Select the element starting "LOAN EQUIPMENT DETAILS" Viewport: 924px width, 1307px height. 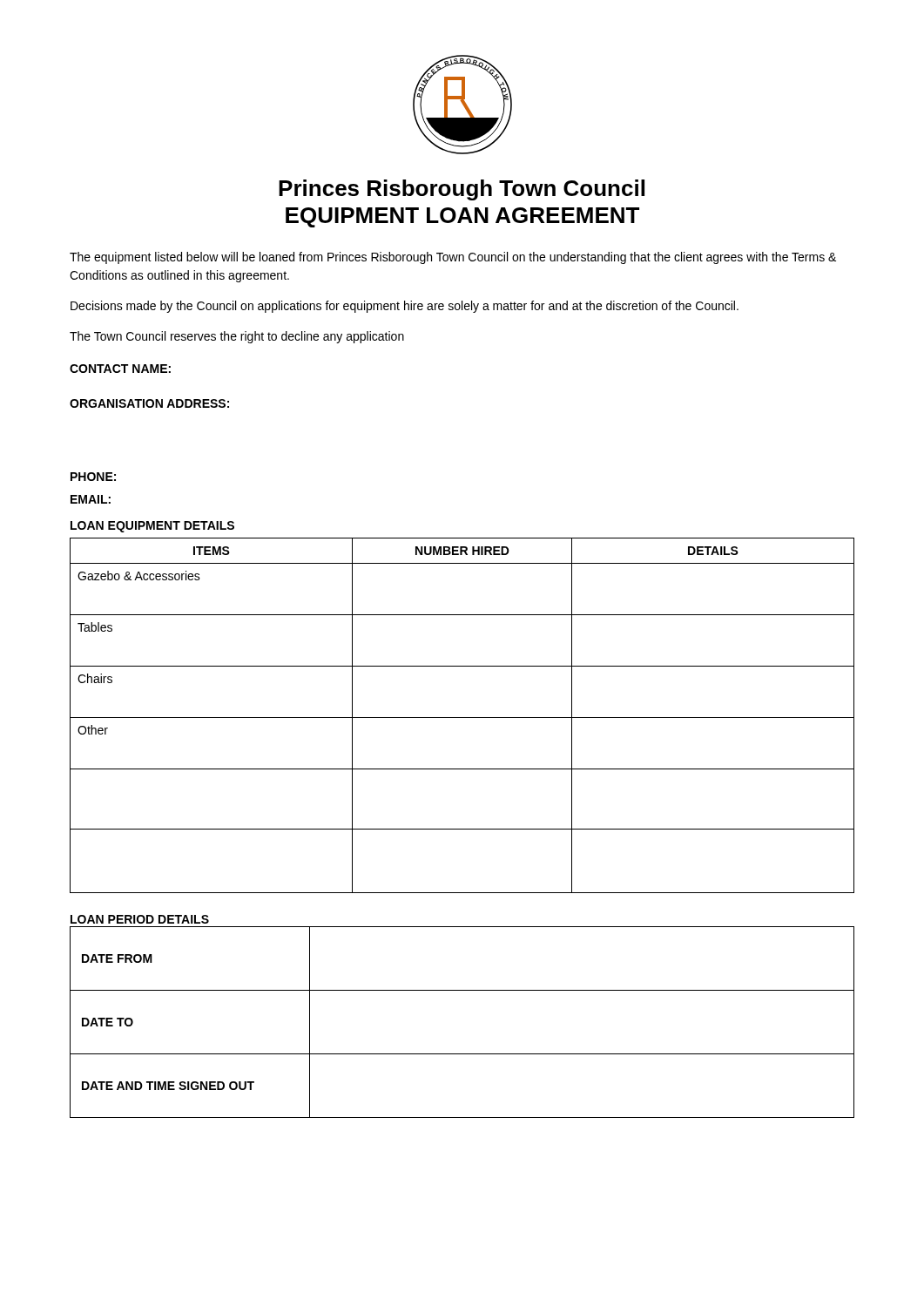[x=152, y=525]
